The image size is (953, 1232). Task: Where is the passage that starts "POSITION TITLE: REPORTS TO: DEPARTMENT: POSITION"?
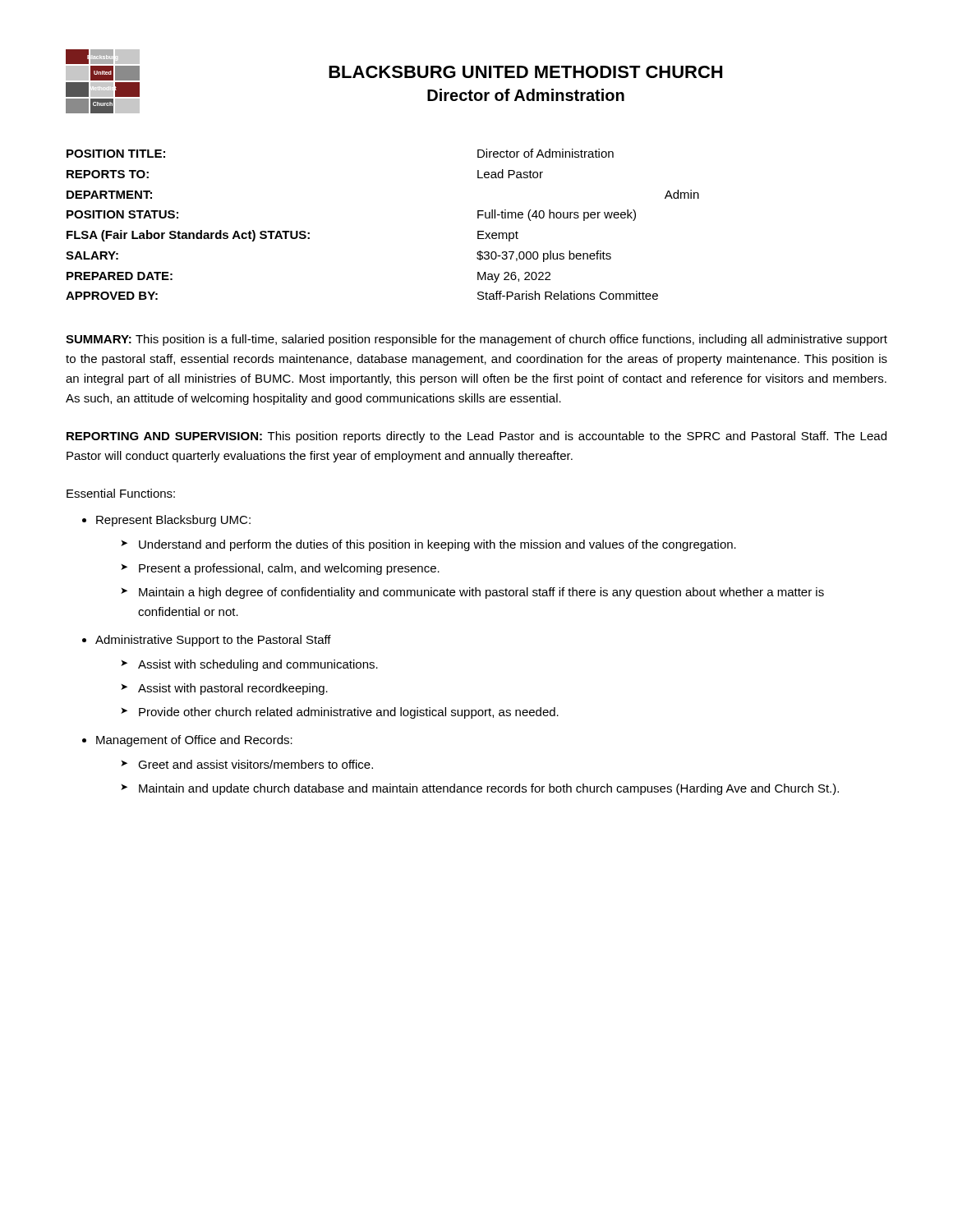[x=476, y=225]
